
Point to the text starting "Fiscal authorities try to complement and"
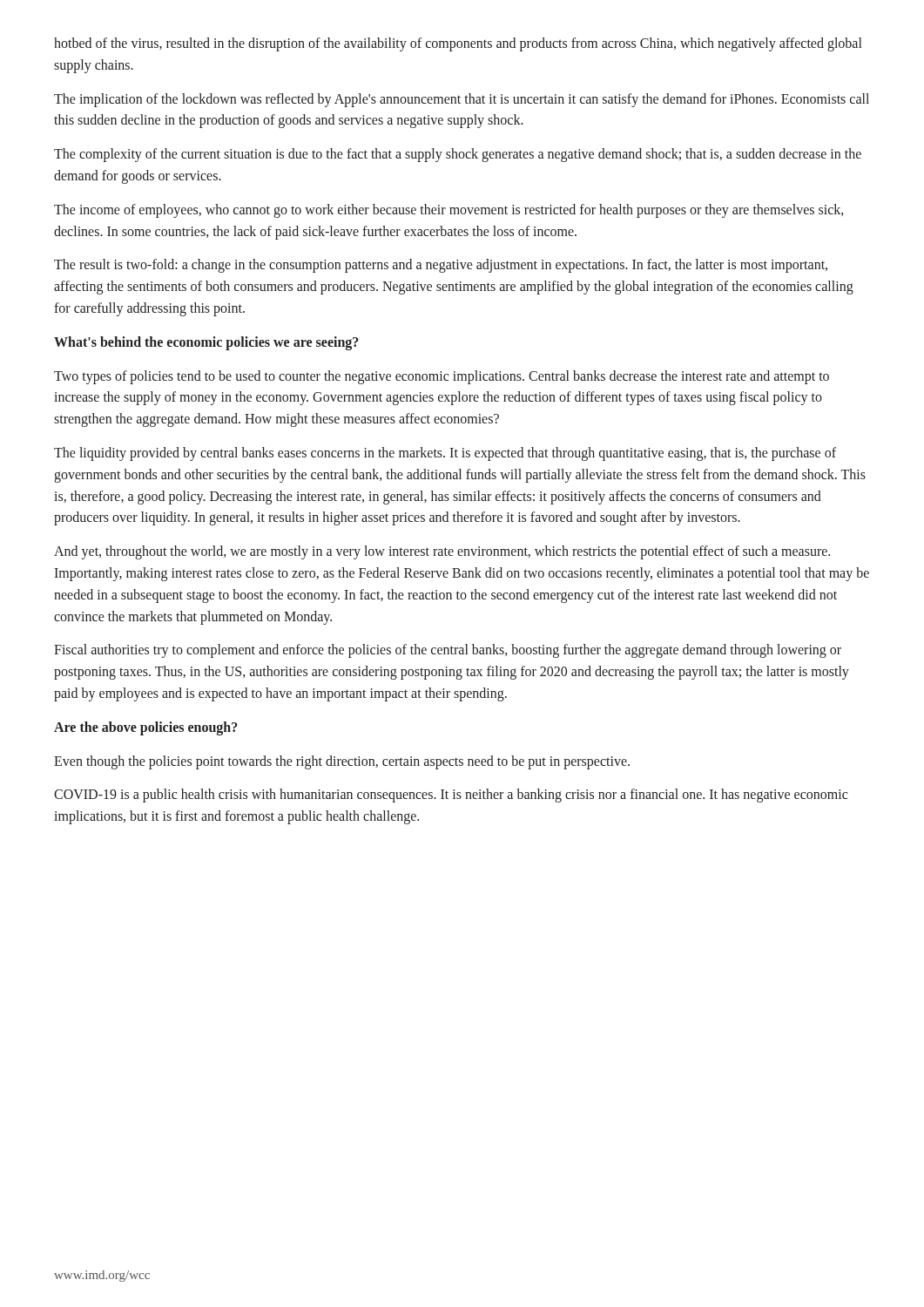[451, 671]
